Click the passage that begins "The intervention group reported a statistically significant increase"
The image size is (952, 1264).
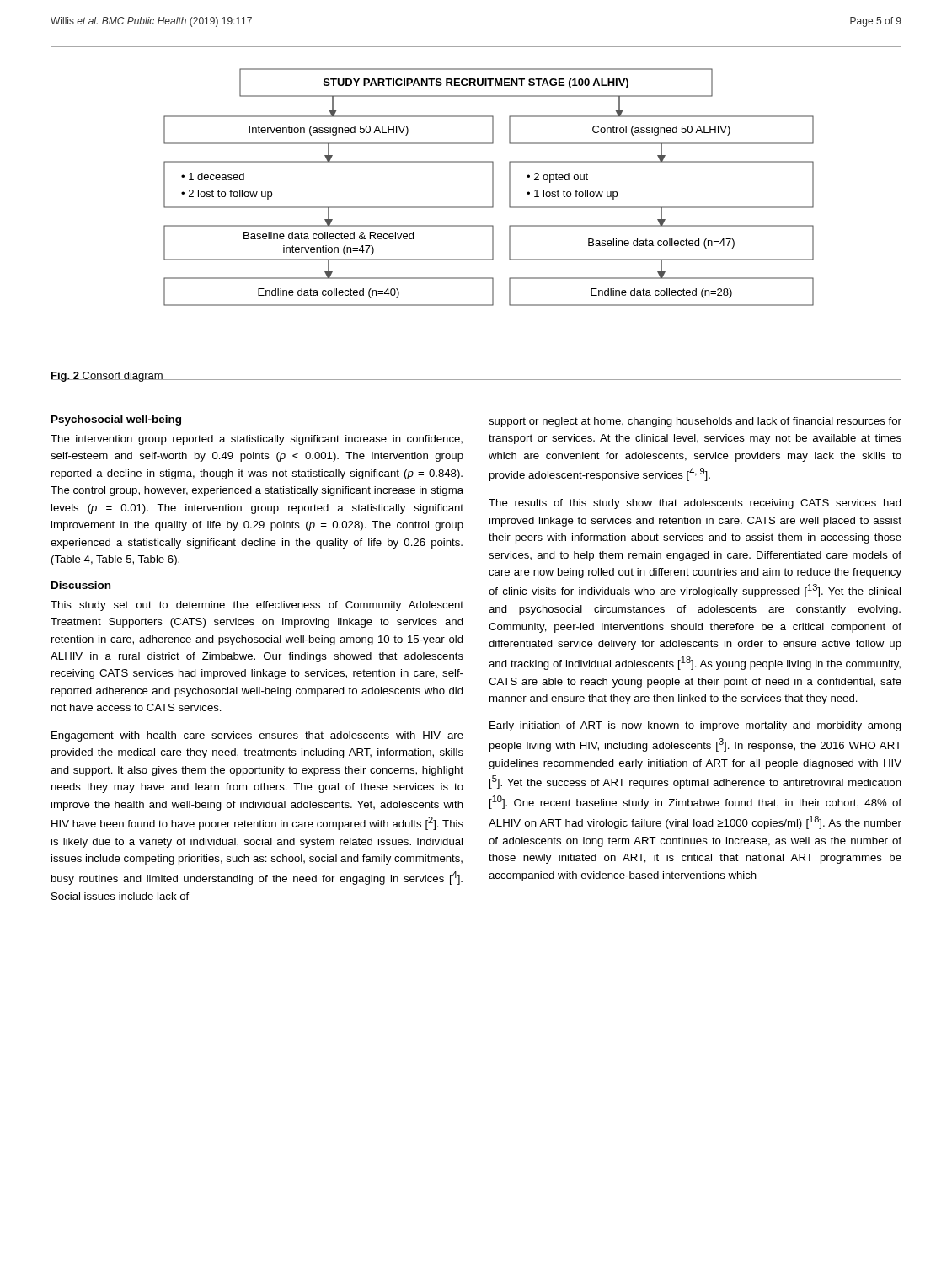[x=257, y=499]
